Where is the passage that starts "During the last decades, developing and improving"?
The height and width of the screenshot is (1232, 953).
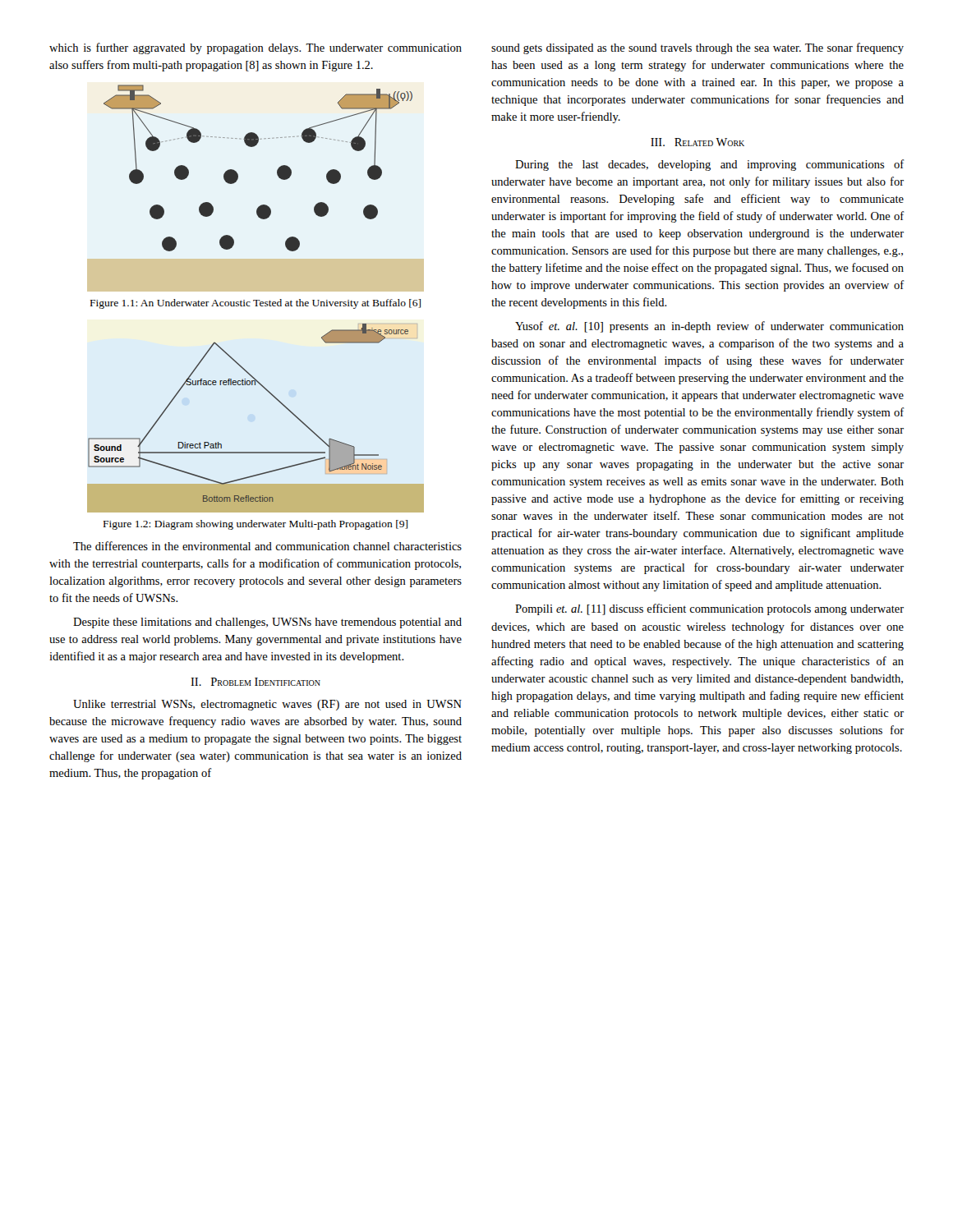pos(698,456)
